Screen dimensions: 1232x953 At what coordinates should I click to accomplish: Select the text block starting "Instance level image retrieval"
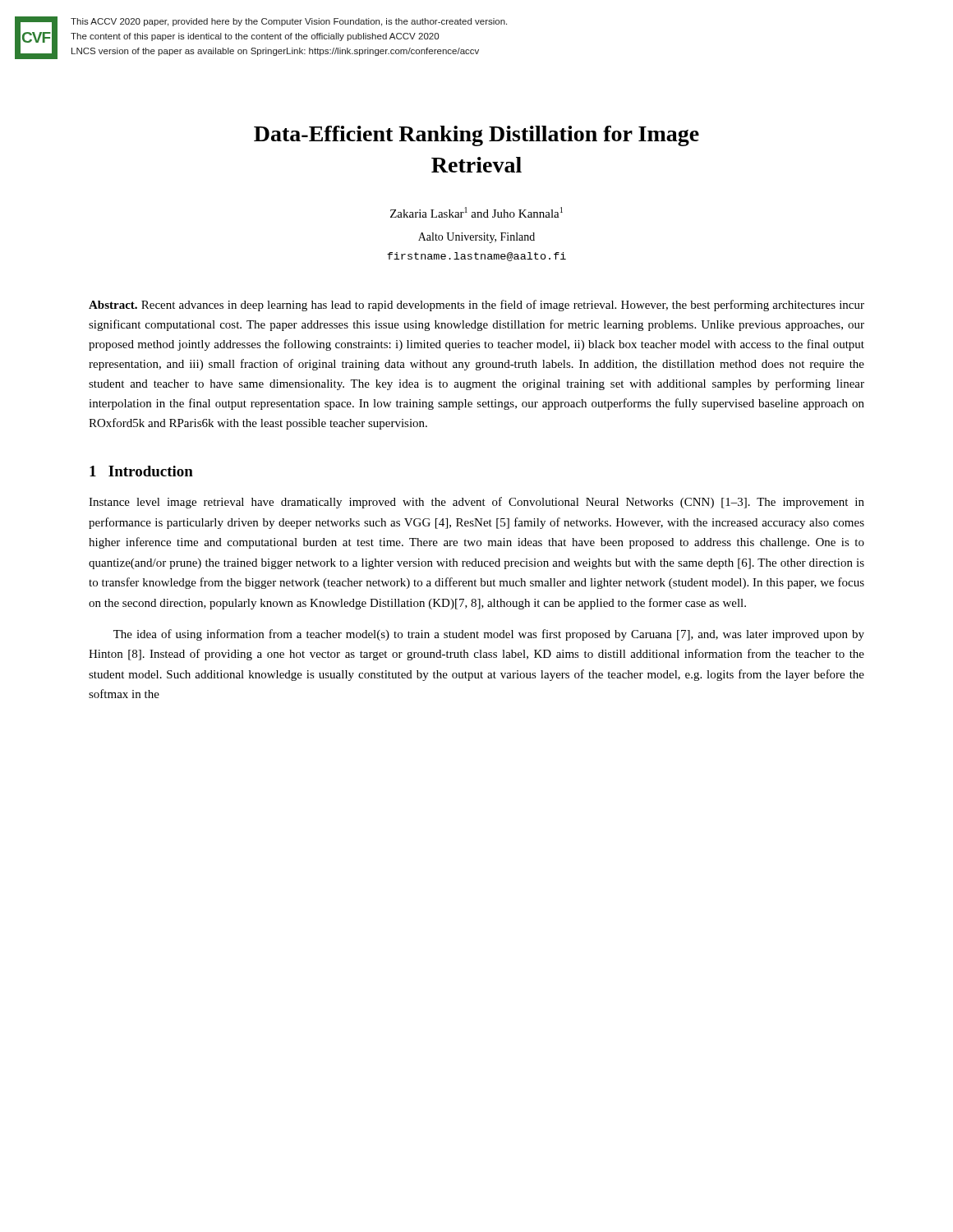point(476,552)
